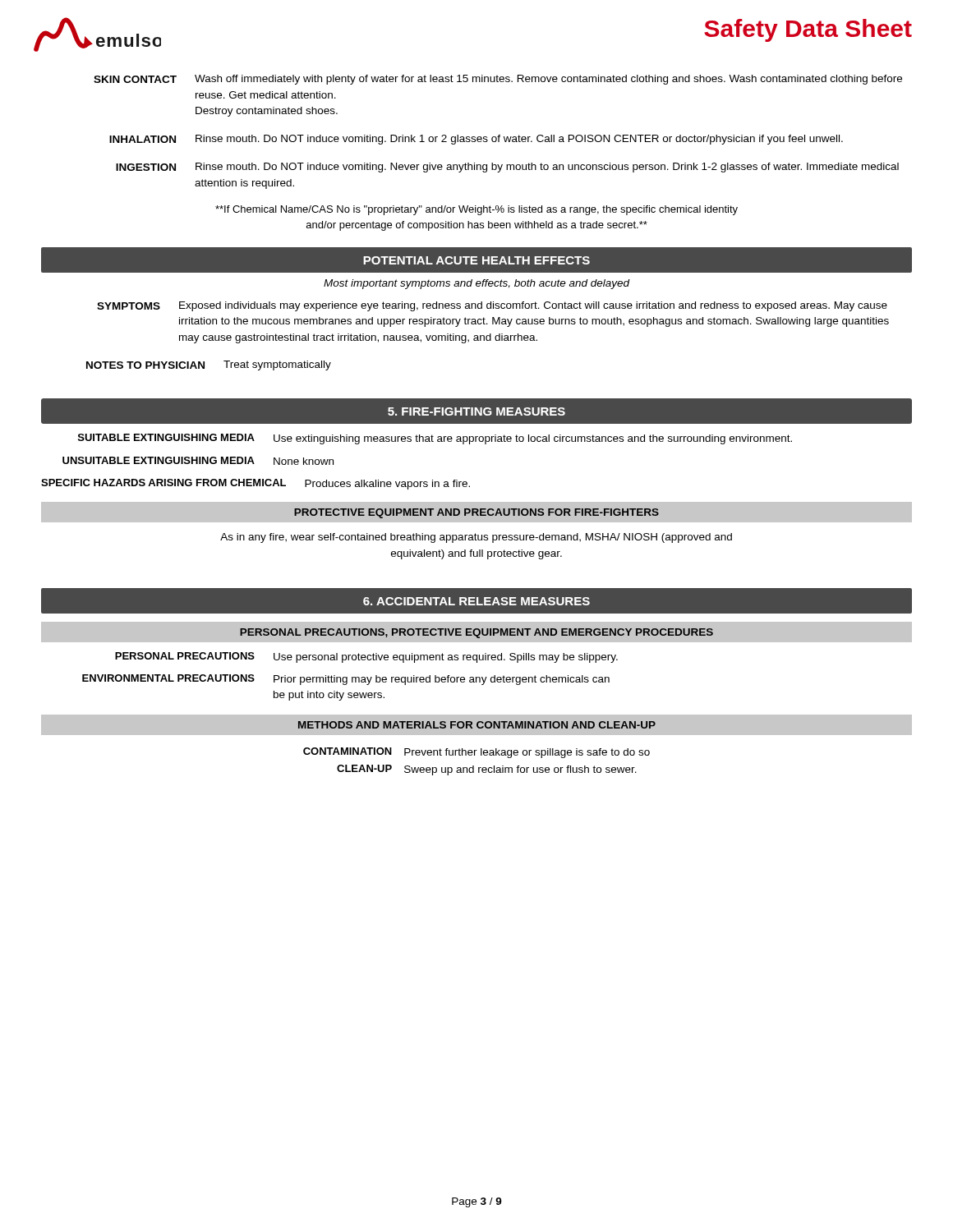Locate the text block containing "SKIN CONTACT Wash off immediately with"

498,80
